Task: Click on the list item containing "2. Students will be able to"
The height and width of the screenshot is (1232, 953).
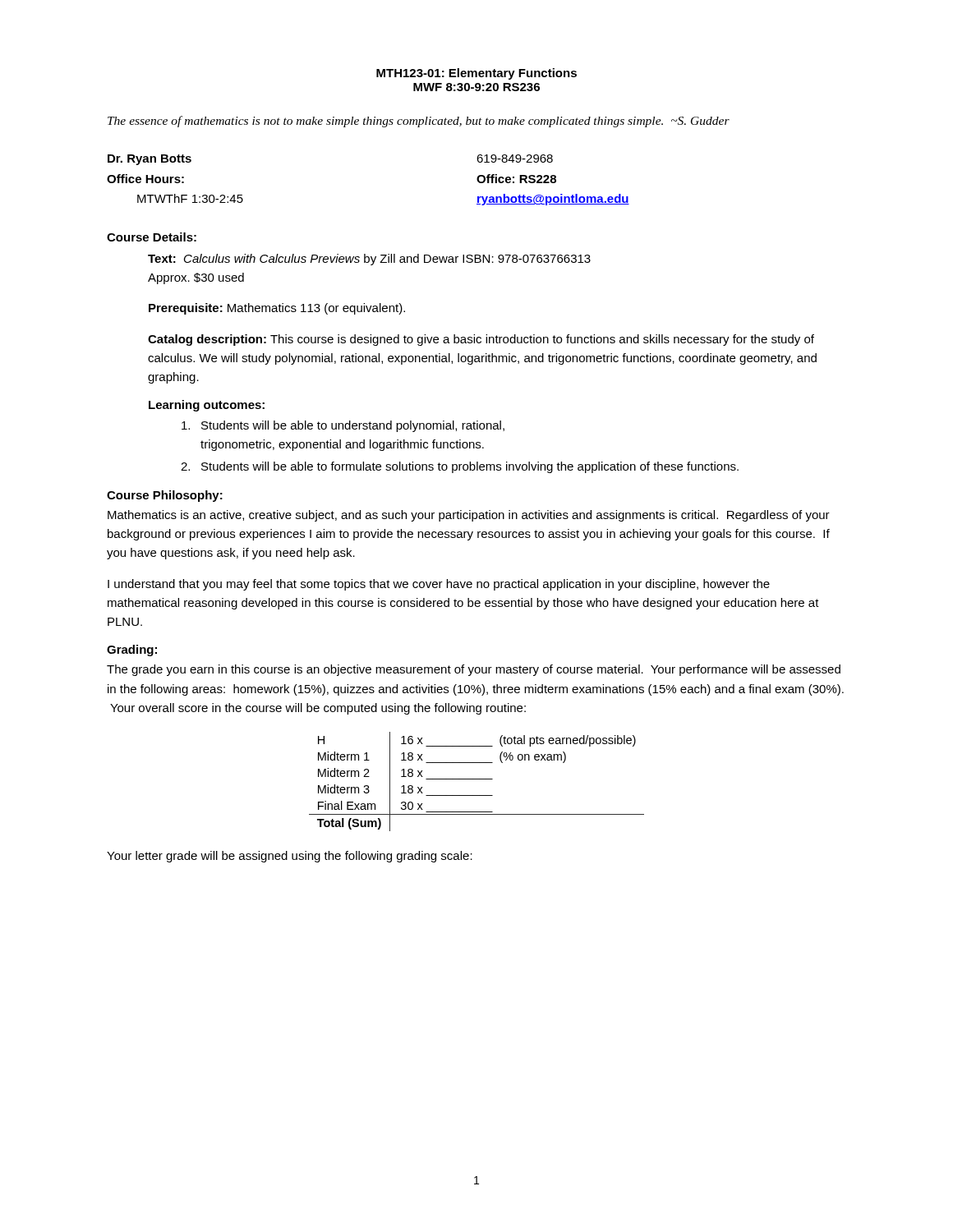Action: coord(513,467)
